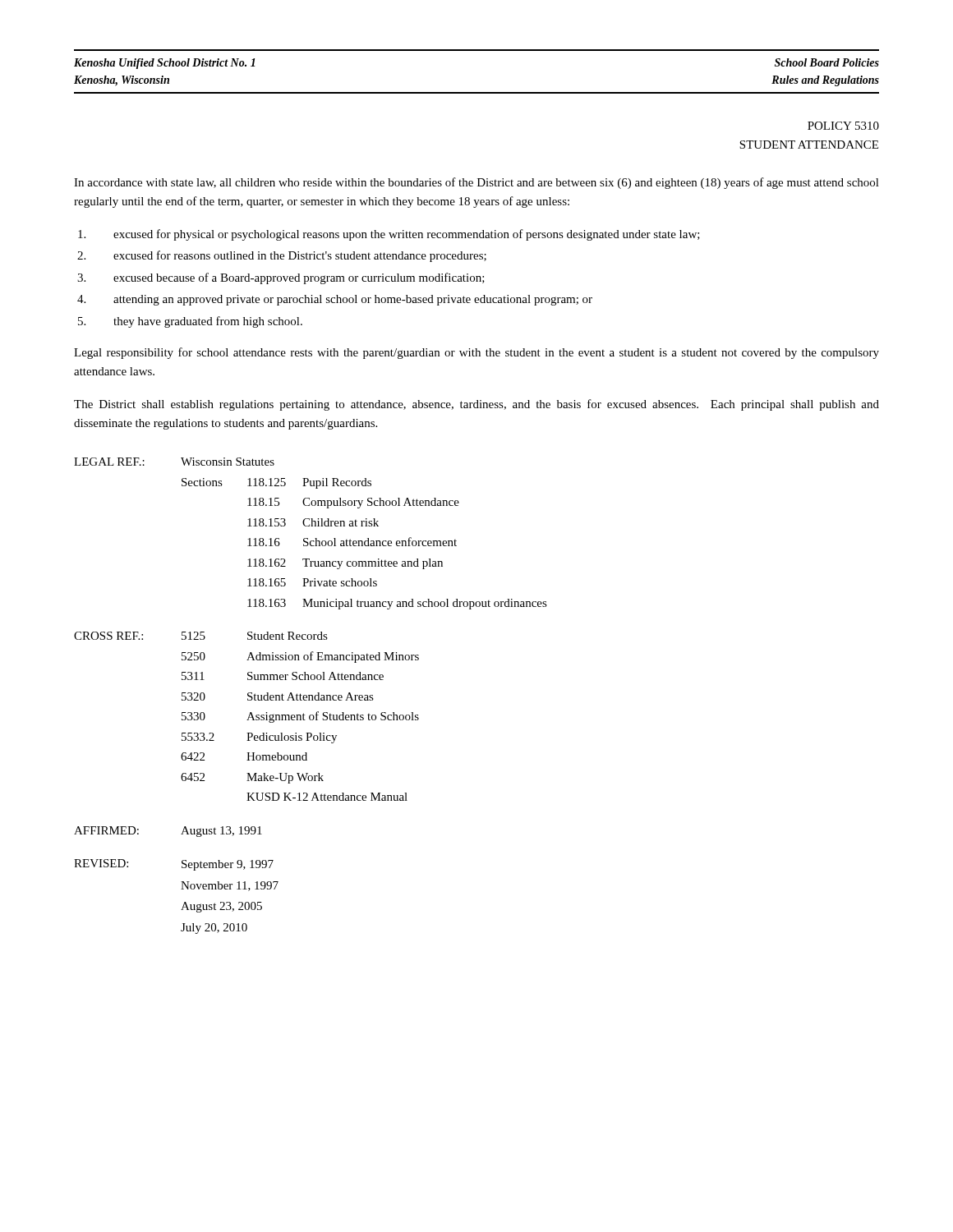Click the passage that begins "4. attending an approved private or"
Image resolution: width=953 pixels, height=1232 pixels.
[x=476, y=299]
